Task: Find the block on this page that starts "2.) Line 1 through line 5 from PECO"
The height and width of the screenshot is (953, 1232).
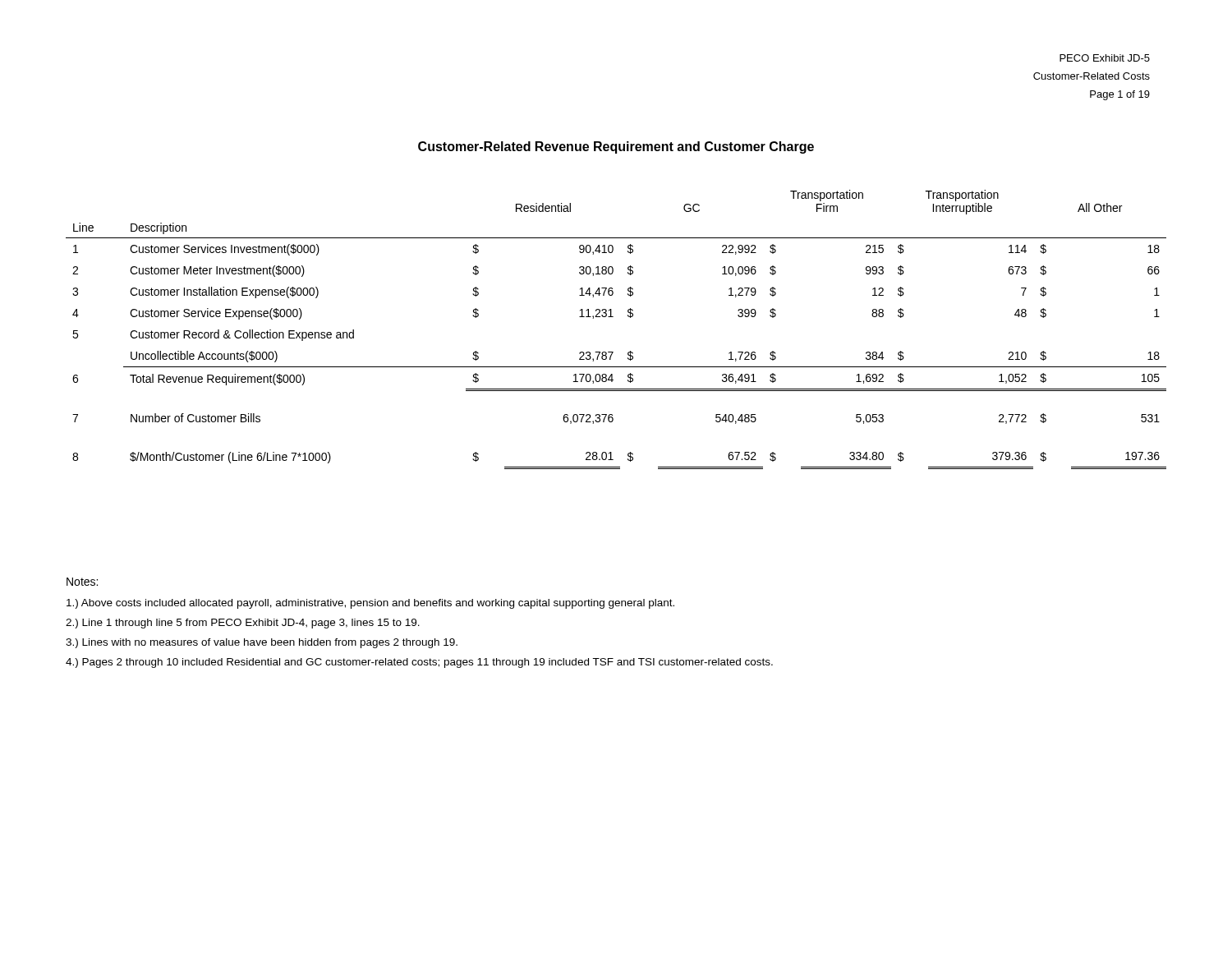Action: point(243,622)
